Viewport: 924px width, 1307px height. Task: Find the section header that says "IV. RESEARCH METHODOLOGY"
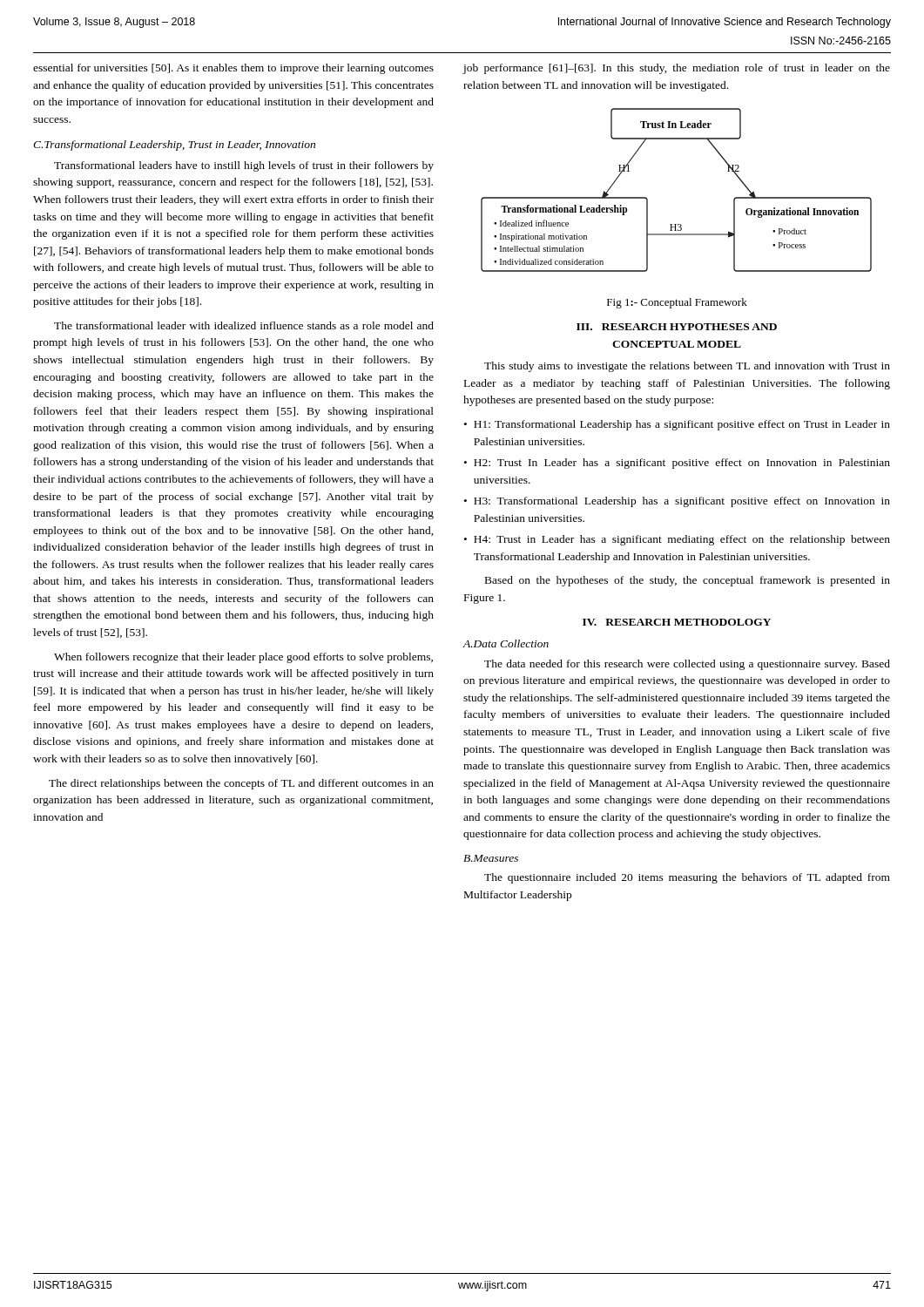[x=677, y=622]
